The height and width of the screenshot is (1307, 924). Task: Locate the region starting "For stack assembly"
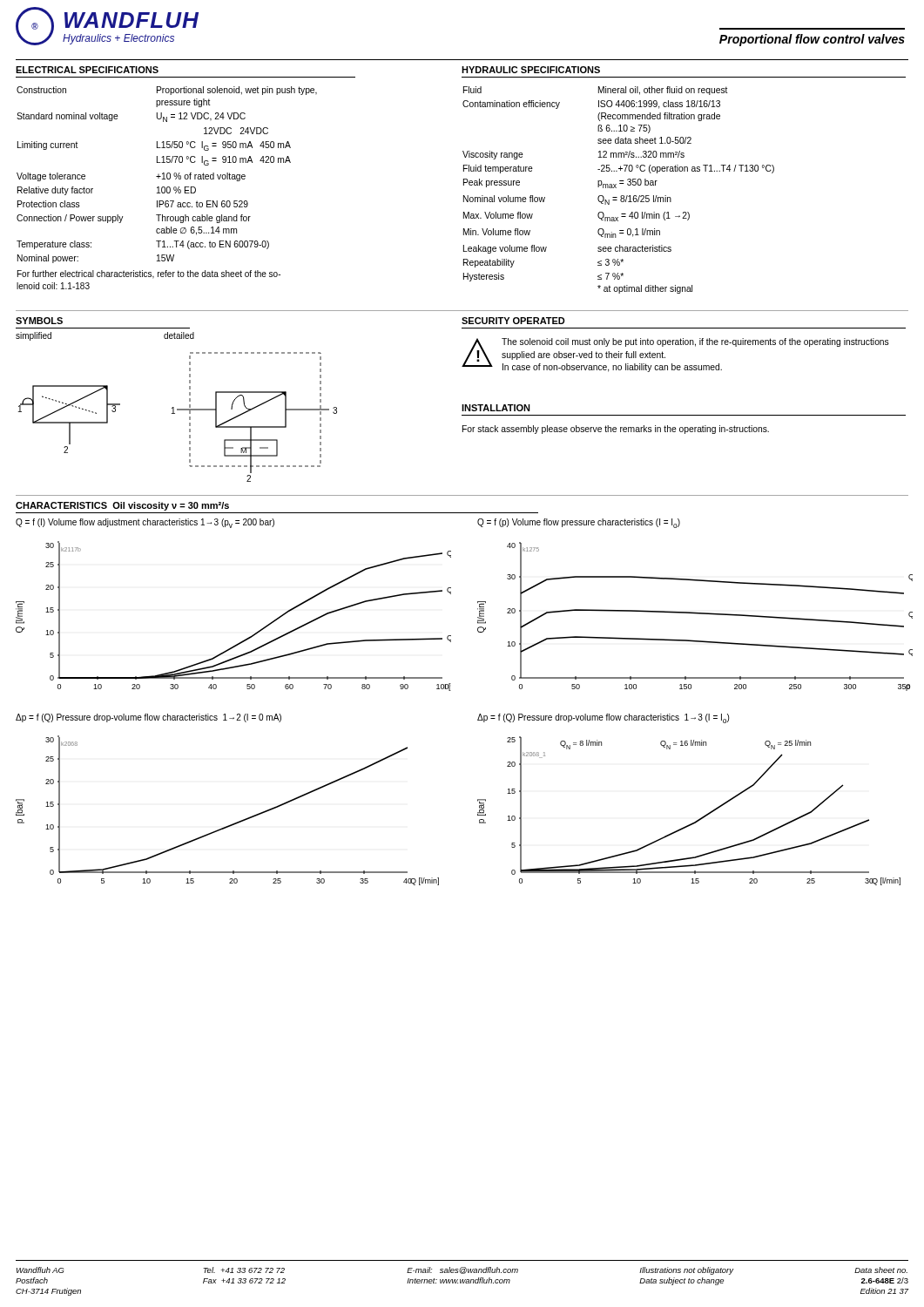tap(616, 429)
